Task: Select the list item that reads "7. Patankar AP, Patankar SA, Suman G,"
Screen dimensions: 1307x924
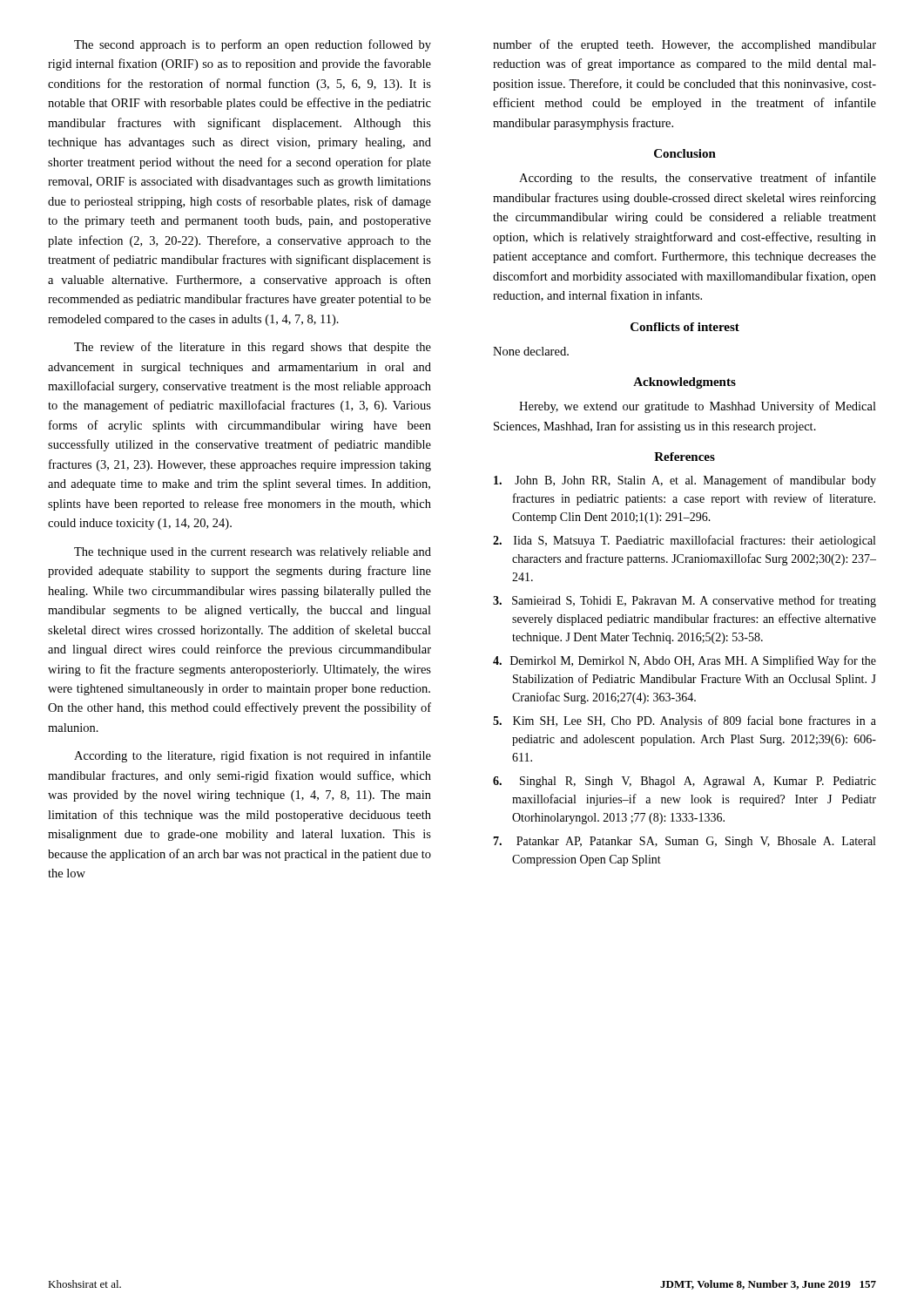Action: 685,850
